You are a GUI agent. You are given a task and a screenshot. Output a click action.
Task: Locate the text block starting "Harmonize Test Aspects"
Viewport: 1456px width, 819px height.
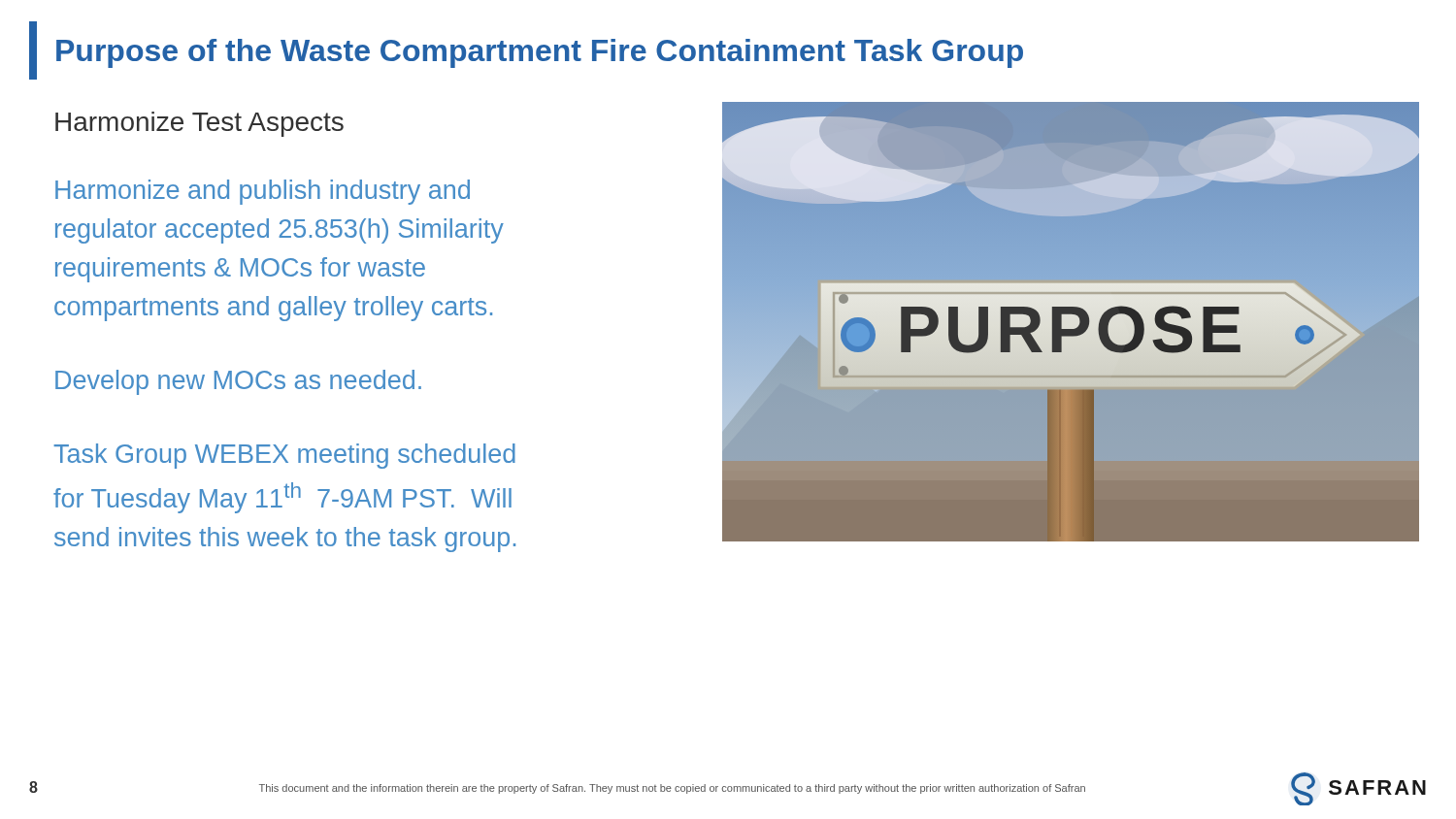point(199,122)
